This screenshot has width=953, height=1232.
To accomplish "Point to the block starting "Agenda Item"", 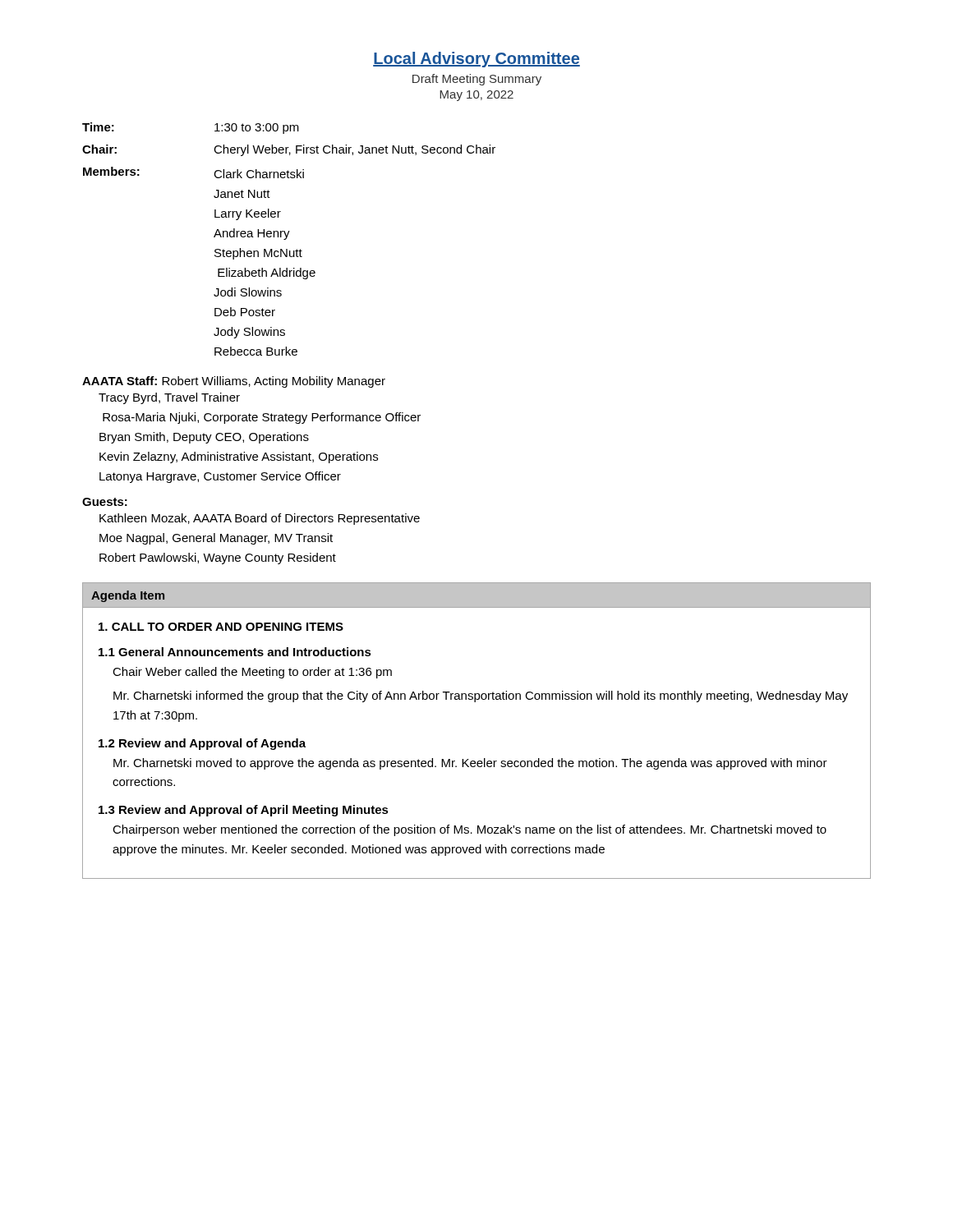I will (x=128, y=595).
